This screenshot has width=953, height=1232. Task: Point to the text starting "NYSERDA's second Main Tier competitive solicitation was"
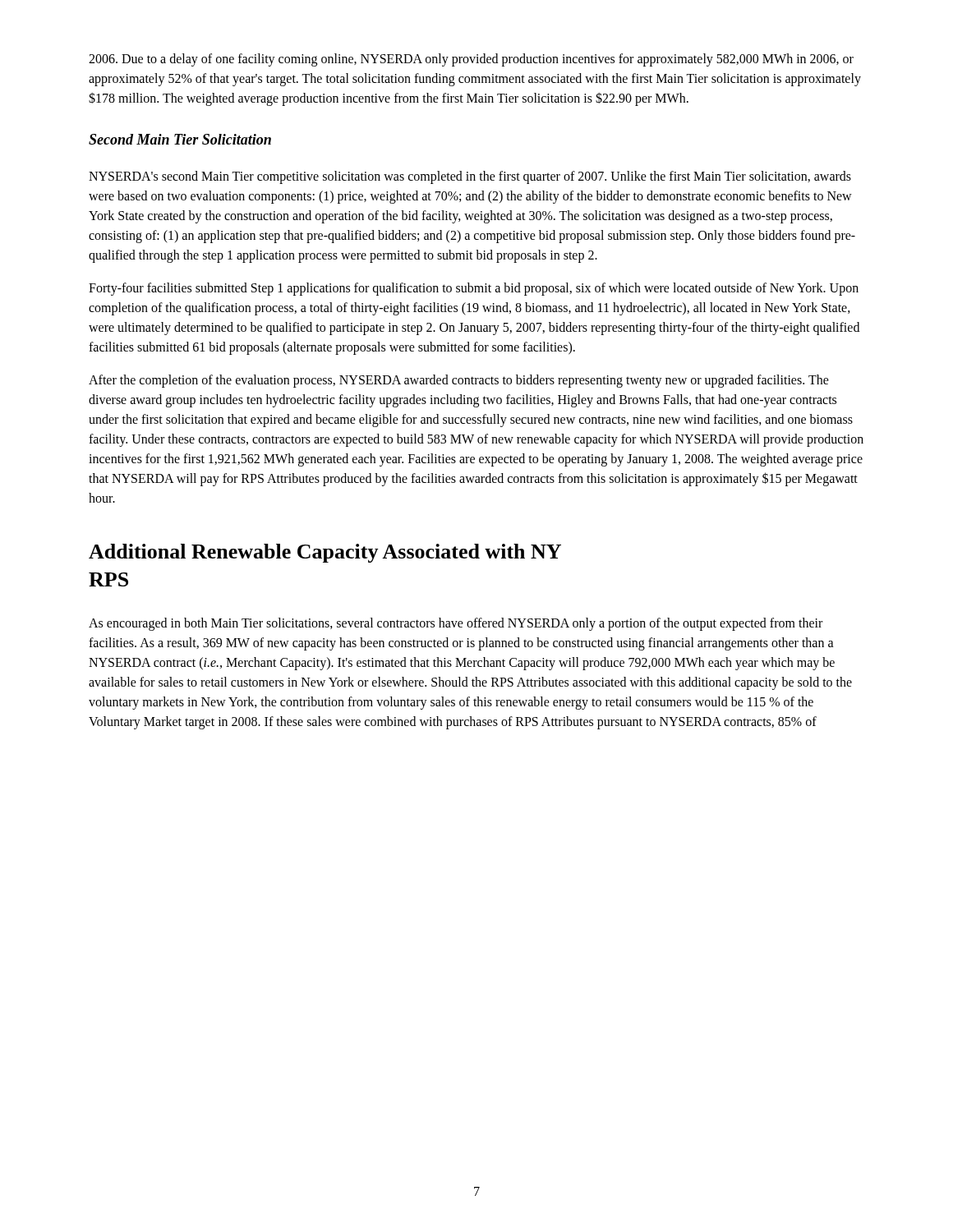[476, 216]
